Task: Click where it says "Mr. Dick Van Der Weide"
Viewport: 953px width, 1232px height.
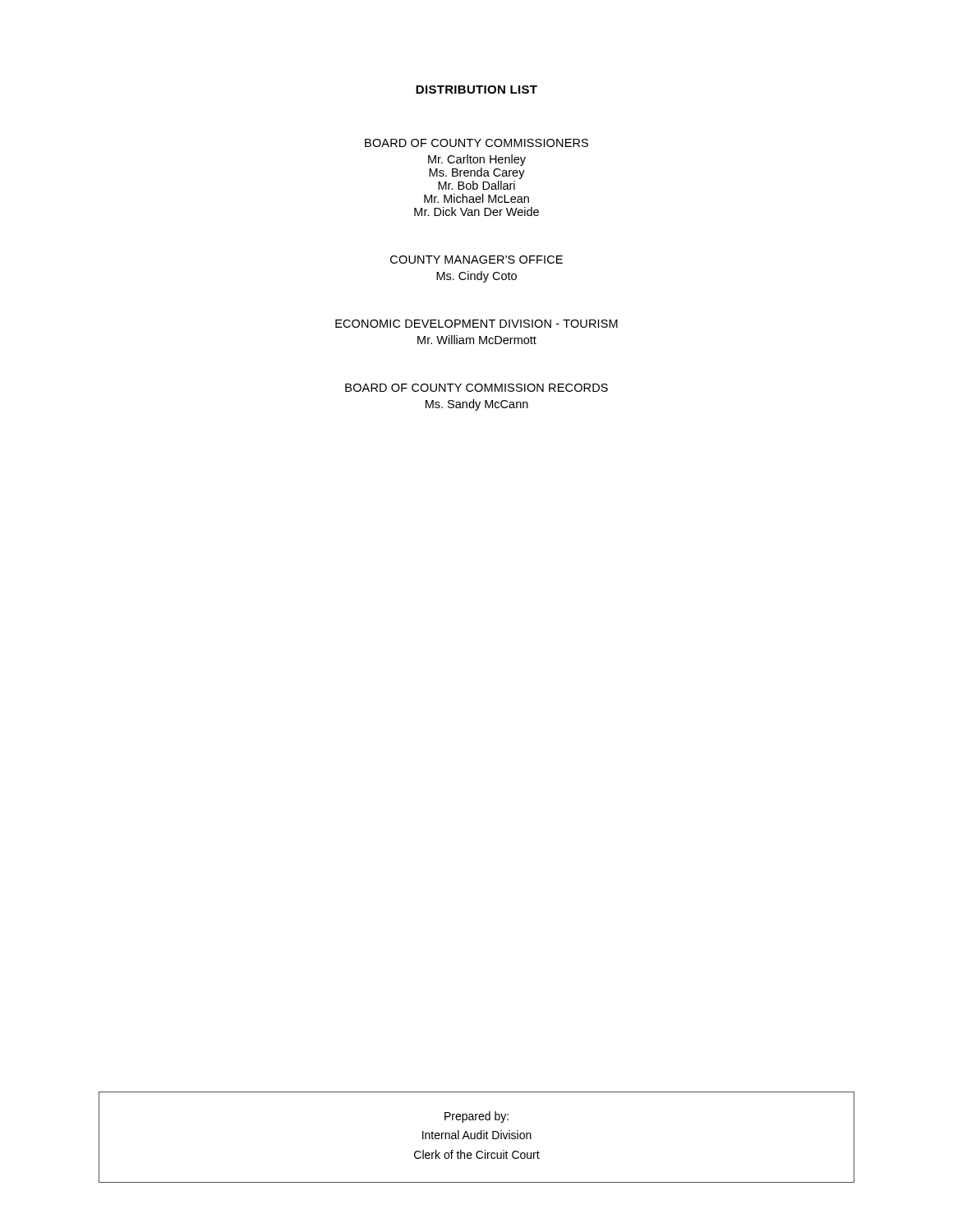Action: (476, 212)
